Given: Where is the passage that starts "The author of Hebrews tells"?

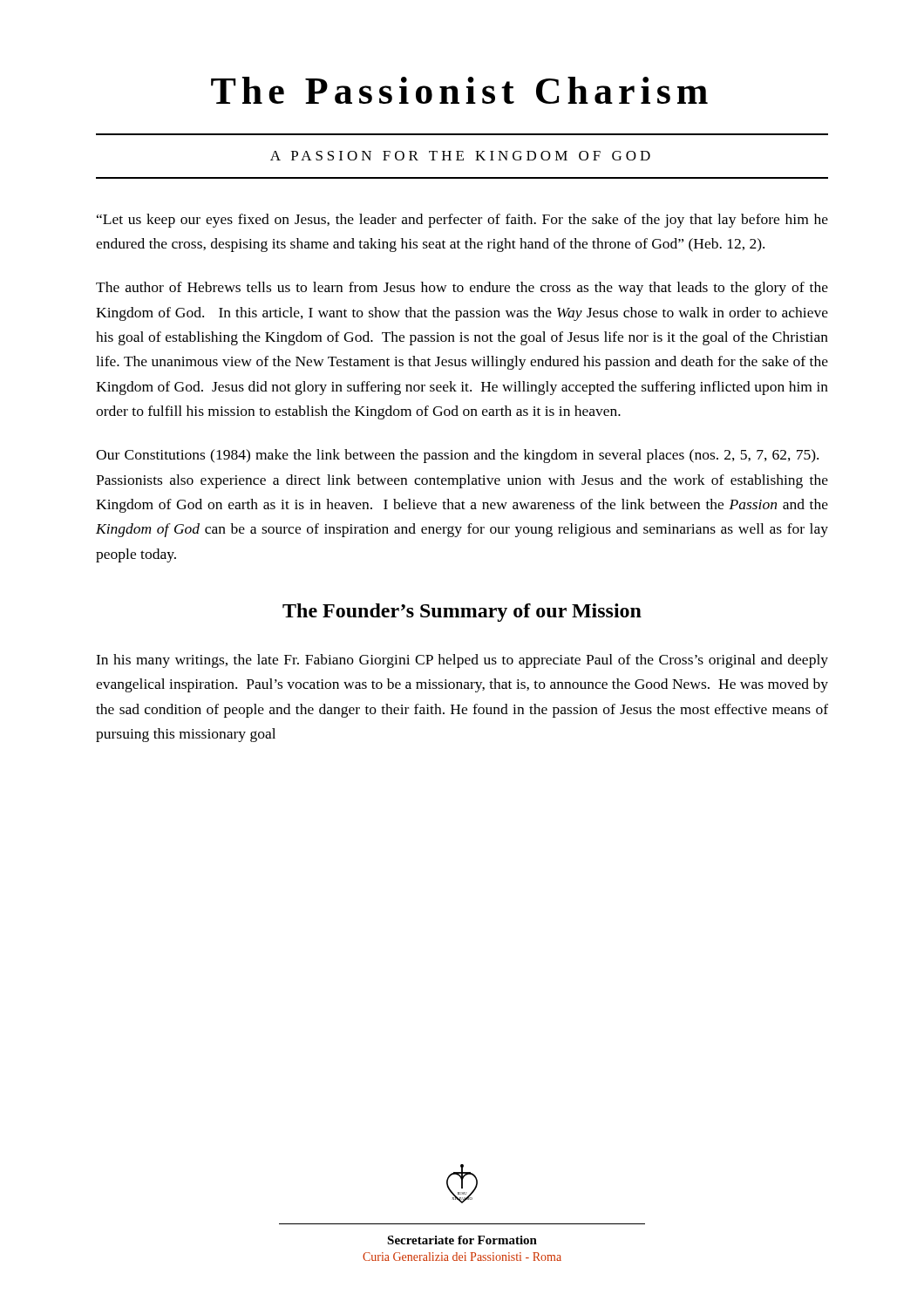Looking at the screenshot, I should (x=462, y=349).
